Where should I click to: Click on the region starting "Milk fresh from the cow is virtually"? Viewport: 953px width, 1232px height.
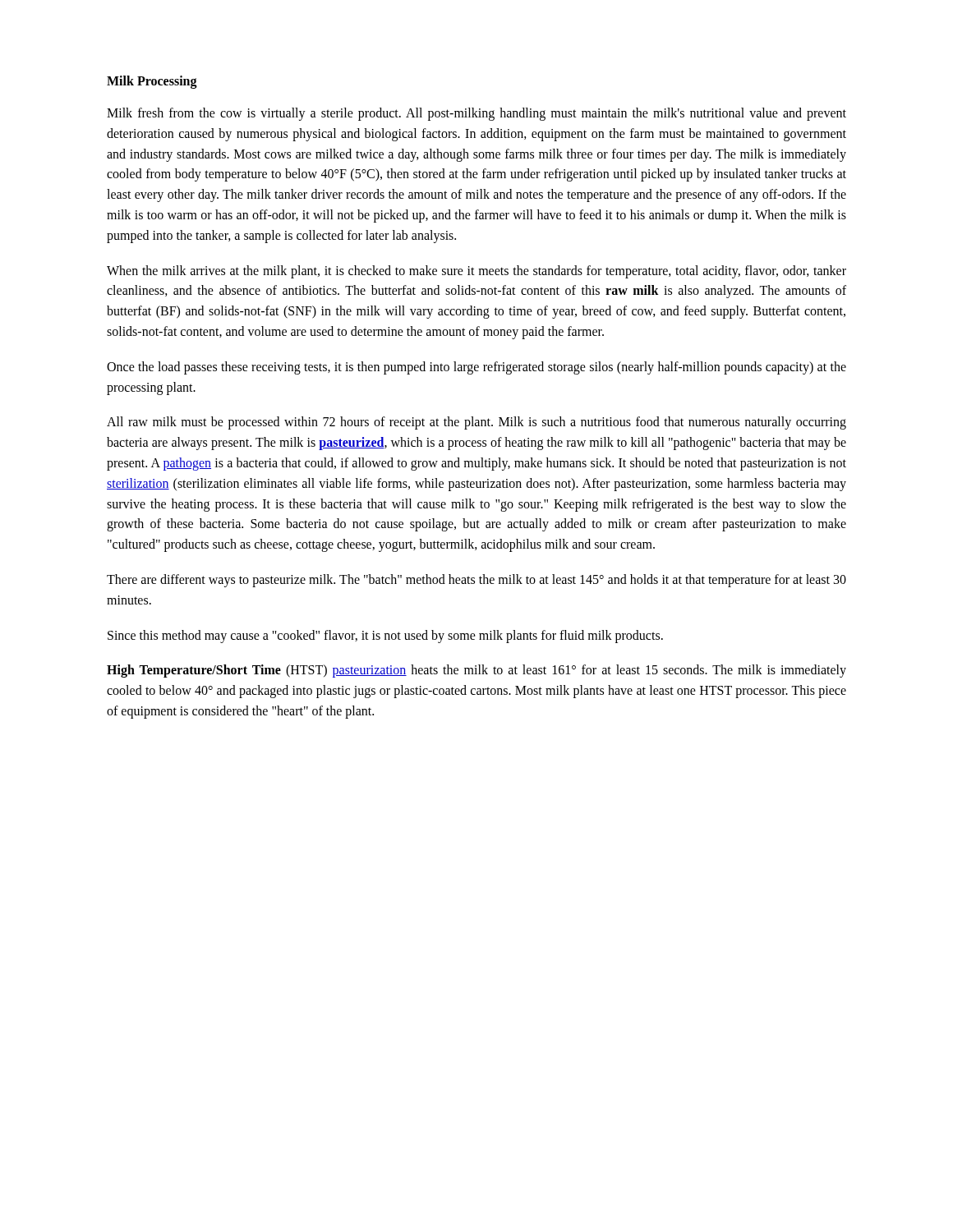(x=476, y=174)
